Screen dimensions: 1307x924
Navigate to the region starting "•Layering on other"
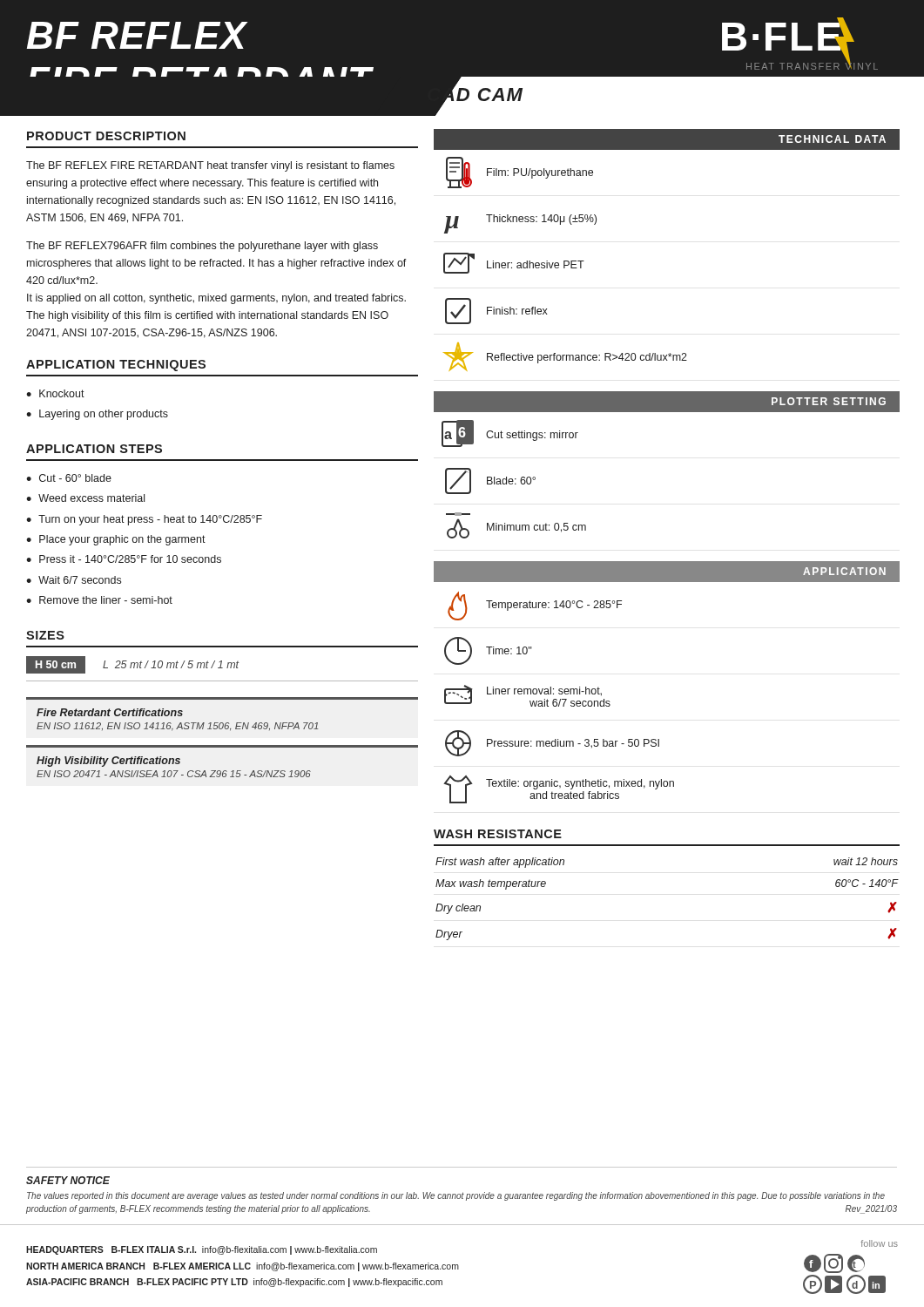coord(97,416)
